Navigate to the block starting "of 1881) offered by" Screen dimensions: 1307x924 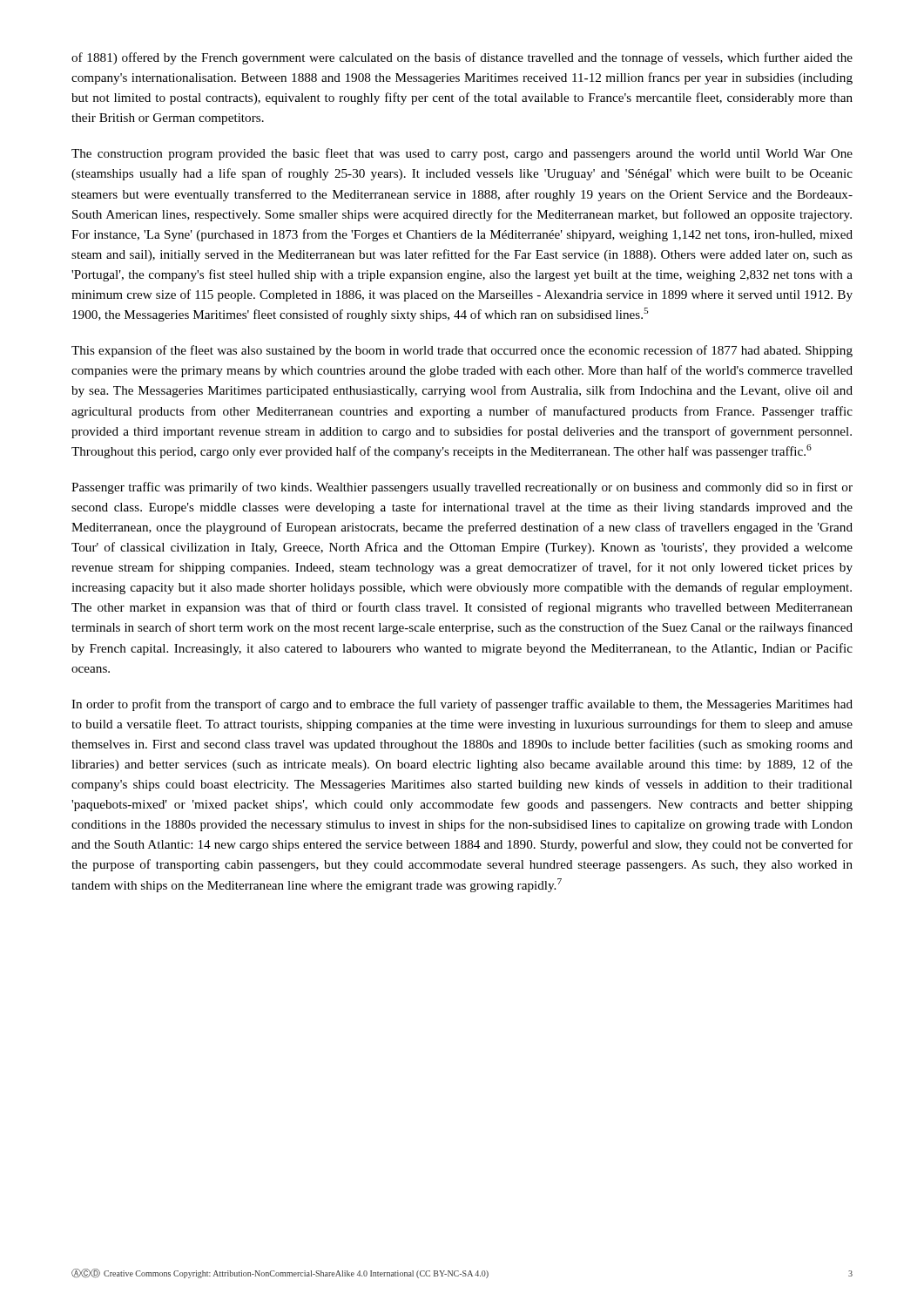[x=462, y=87]
